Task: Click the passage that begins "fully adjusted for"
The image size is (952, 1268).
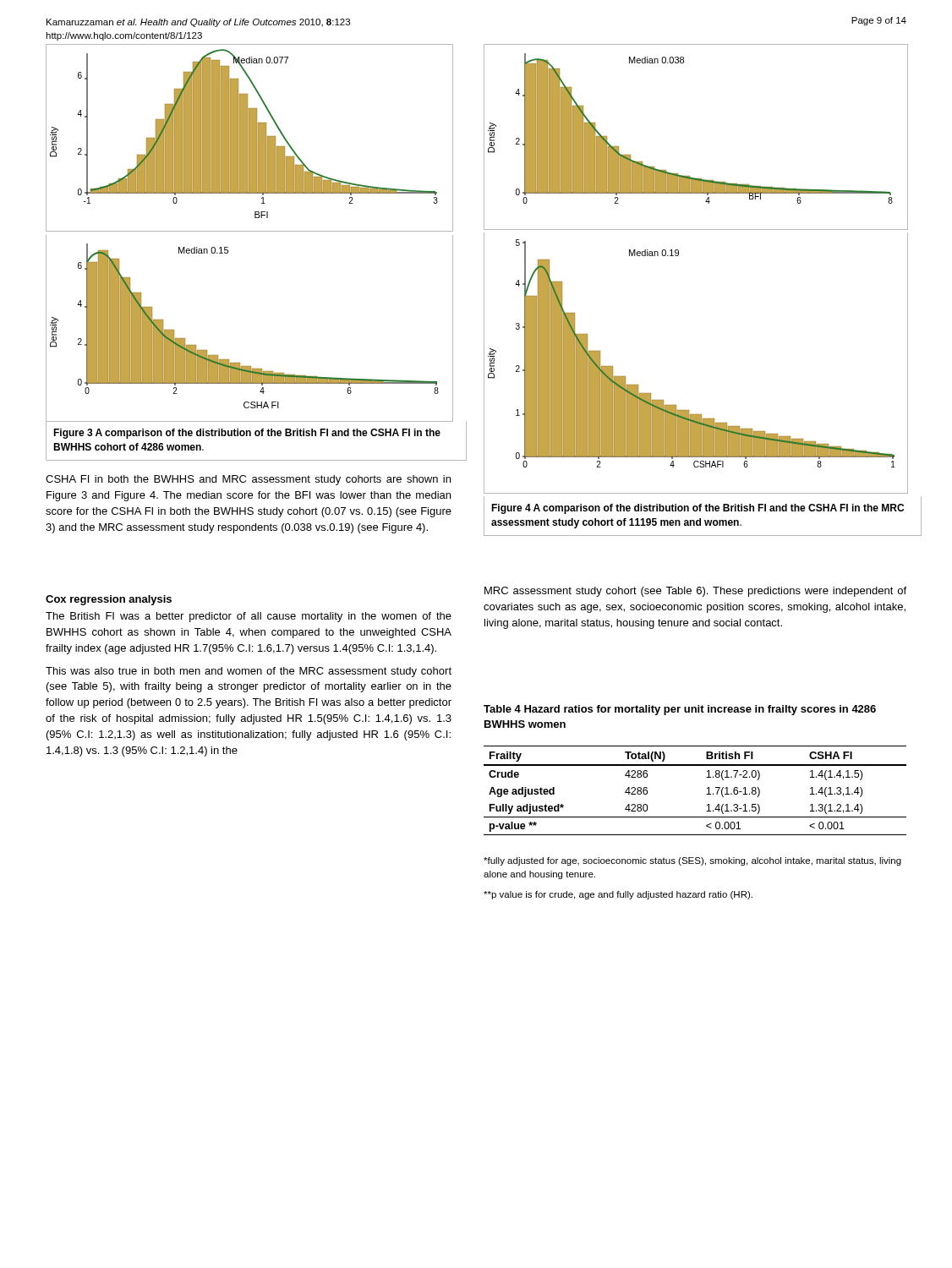Action: point(692,867)
